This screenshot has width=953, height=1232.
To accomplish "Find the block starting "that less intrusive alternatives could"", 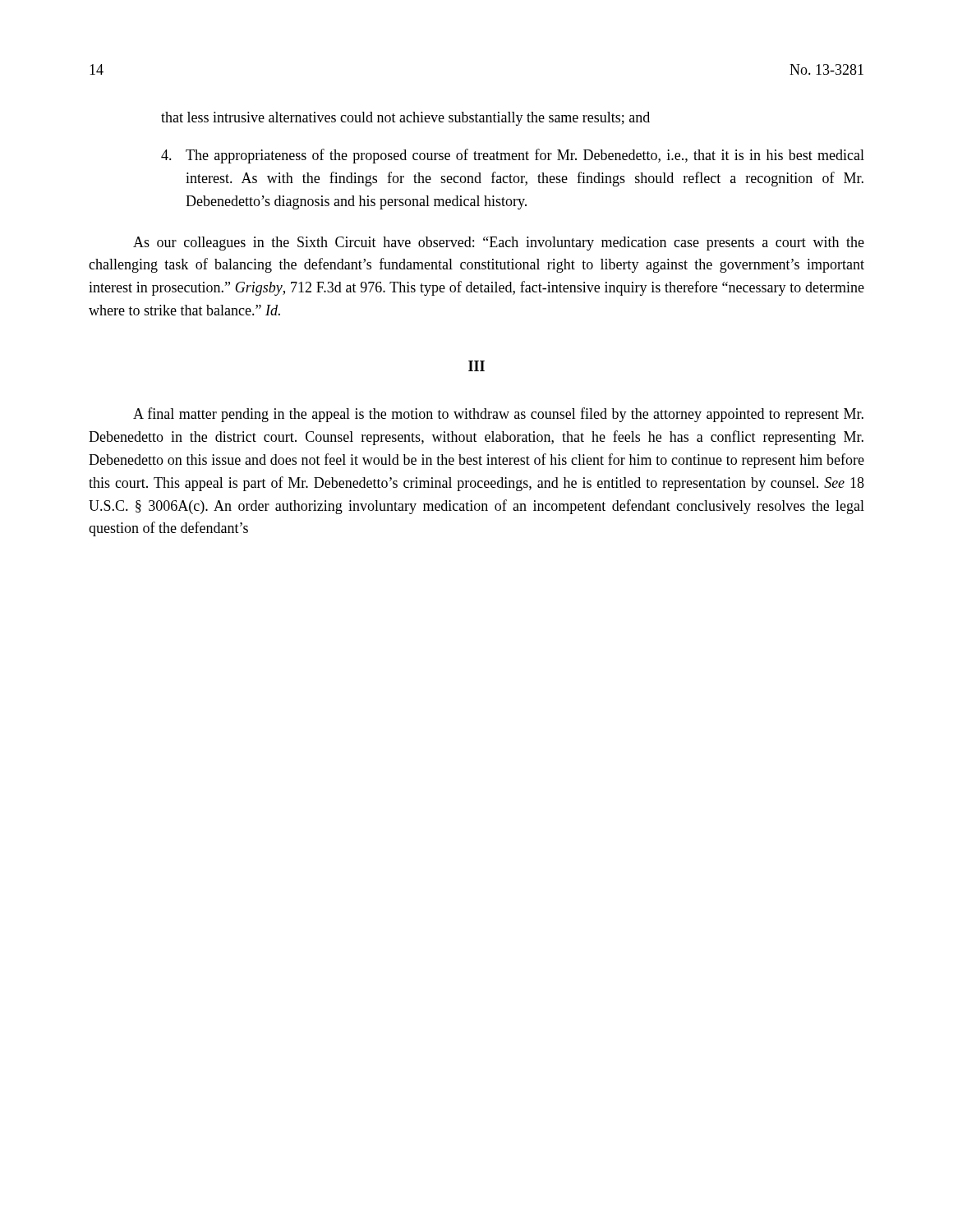I will [406, 117].
